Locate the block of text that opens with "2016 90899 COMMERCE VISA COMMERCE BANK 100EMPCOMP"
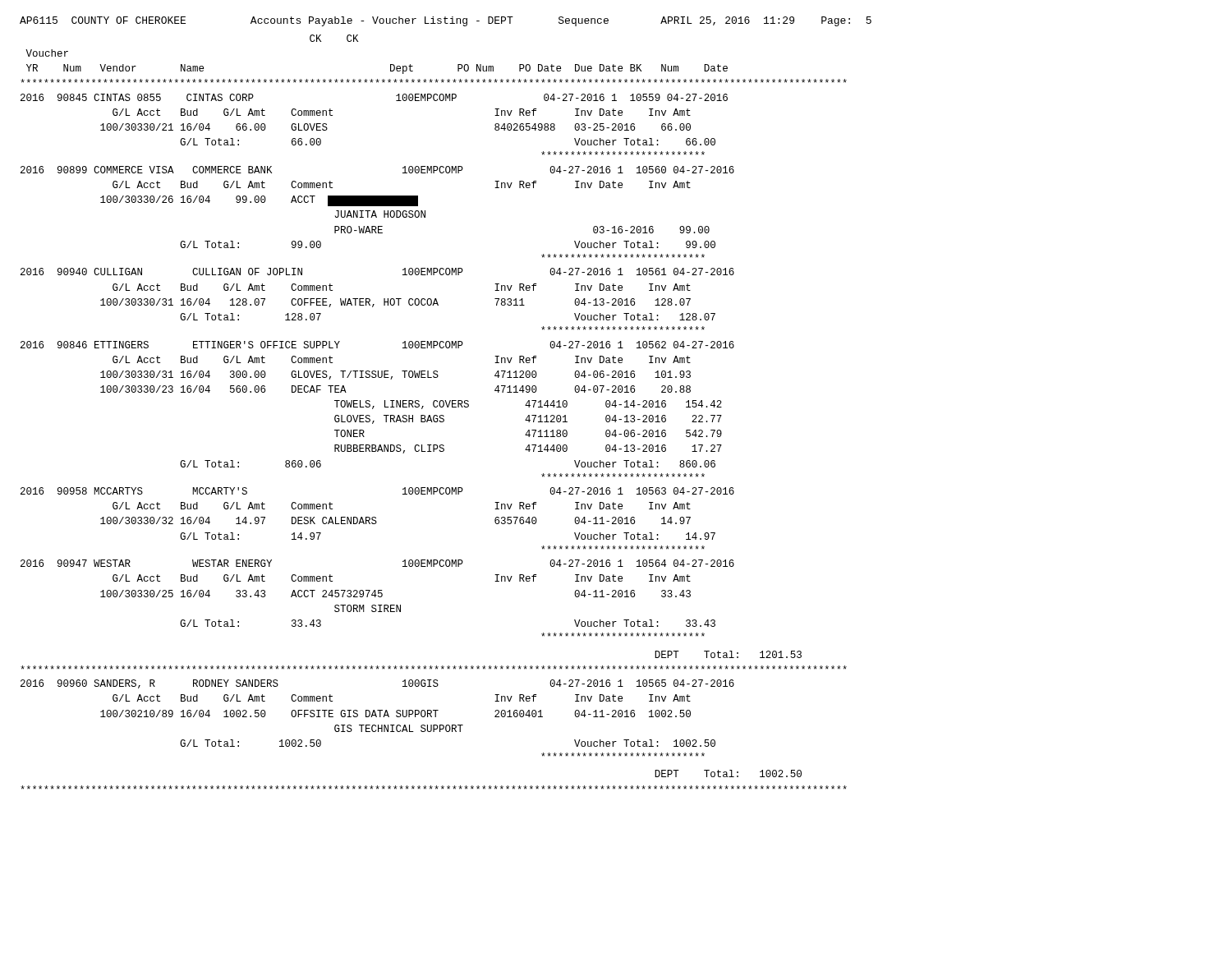The height and width of the screenshot is (953, 1232). pos(616,215)
